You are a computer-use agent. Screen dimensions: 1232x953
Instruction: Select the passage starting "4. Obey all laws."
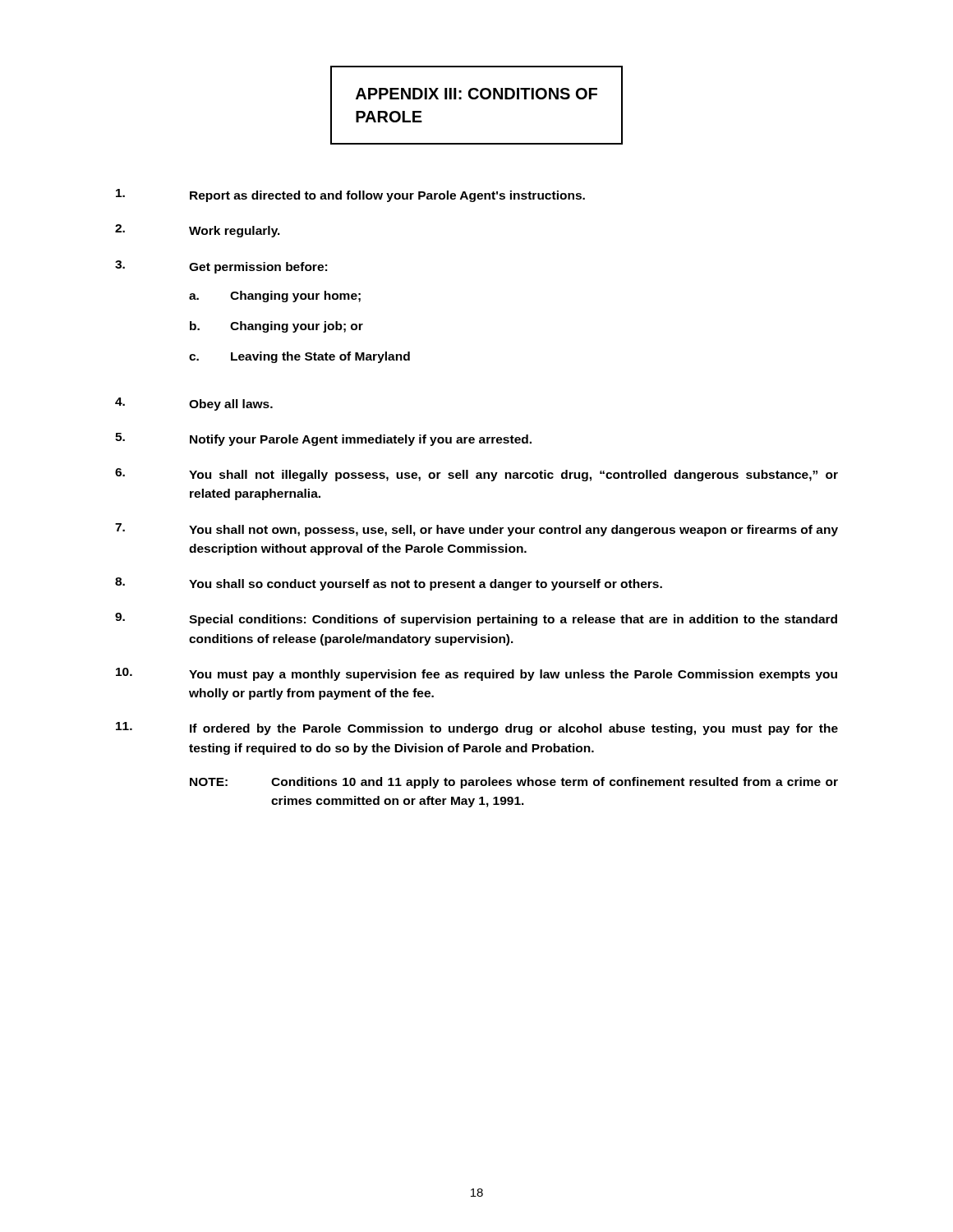pyautogui.click(x=194, y=404)
